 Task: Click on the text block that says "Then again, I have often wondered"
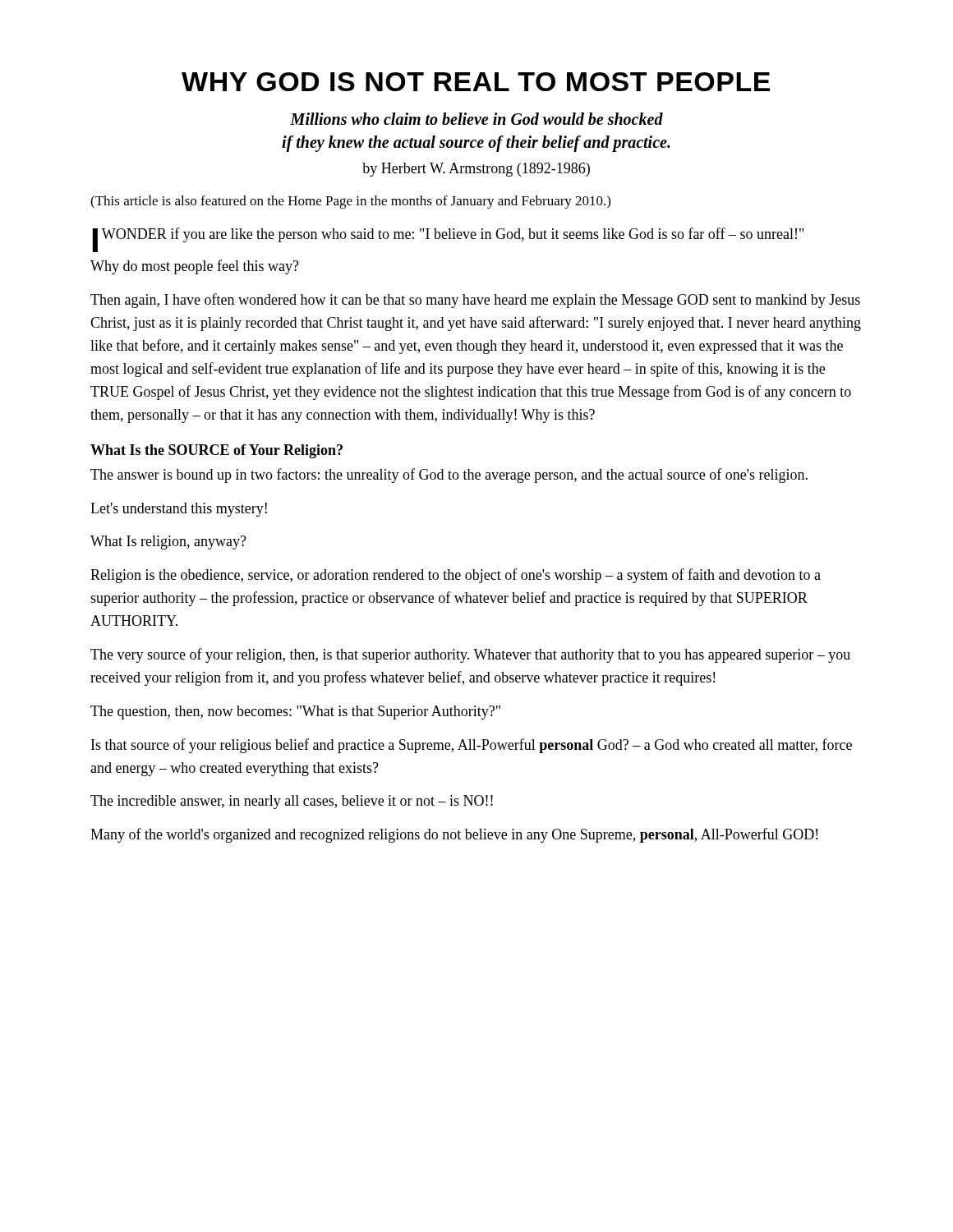coord(476,357)
